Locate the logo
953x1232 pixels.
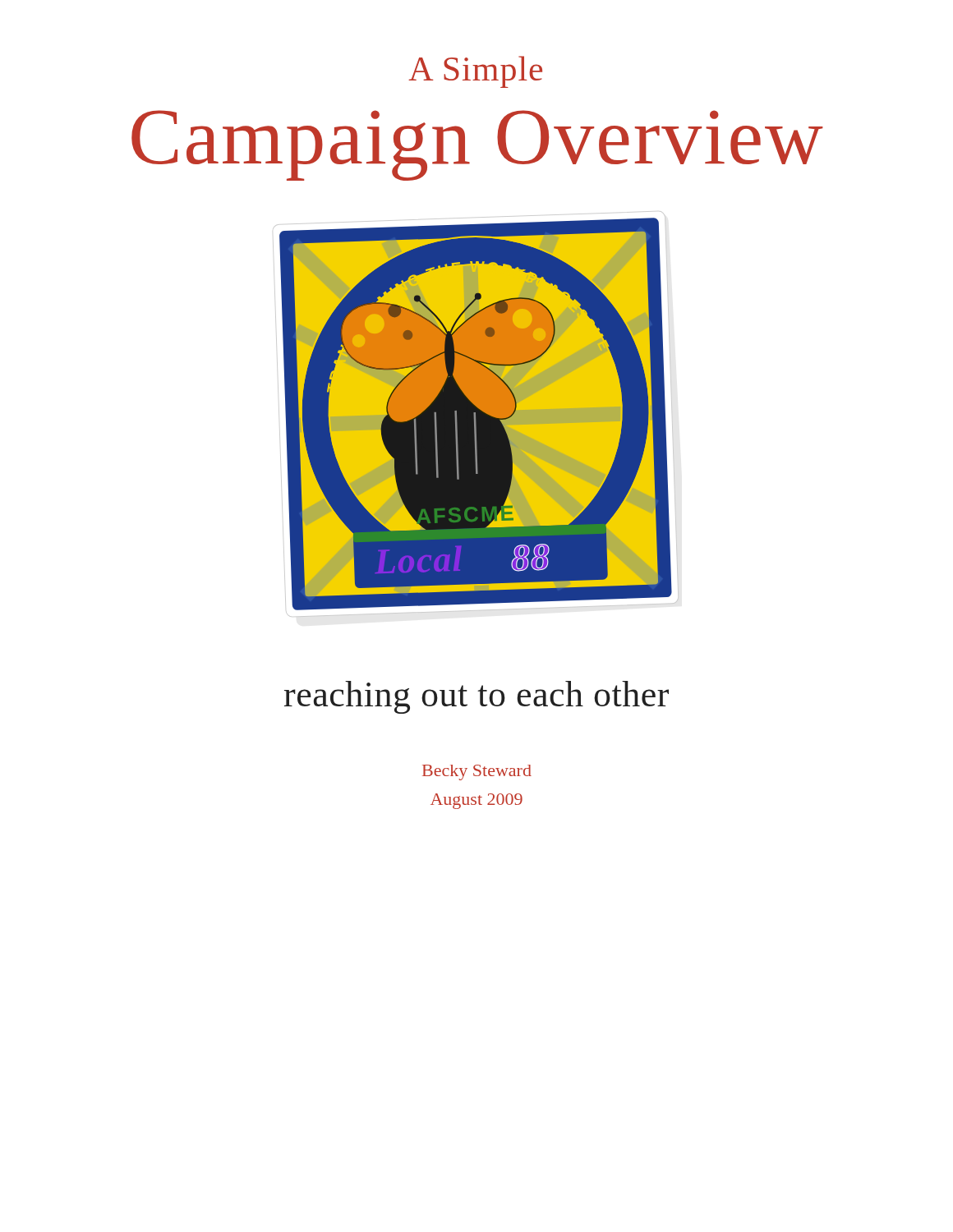[x=476, y=419]
